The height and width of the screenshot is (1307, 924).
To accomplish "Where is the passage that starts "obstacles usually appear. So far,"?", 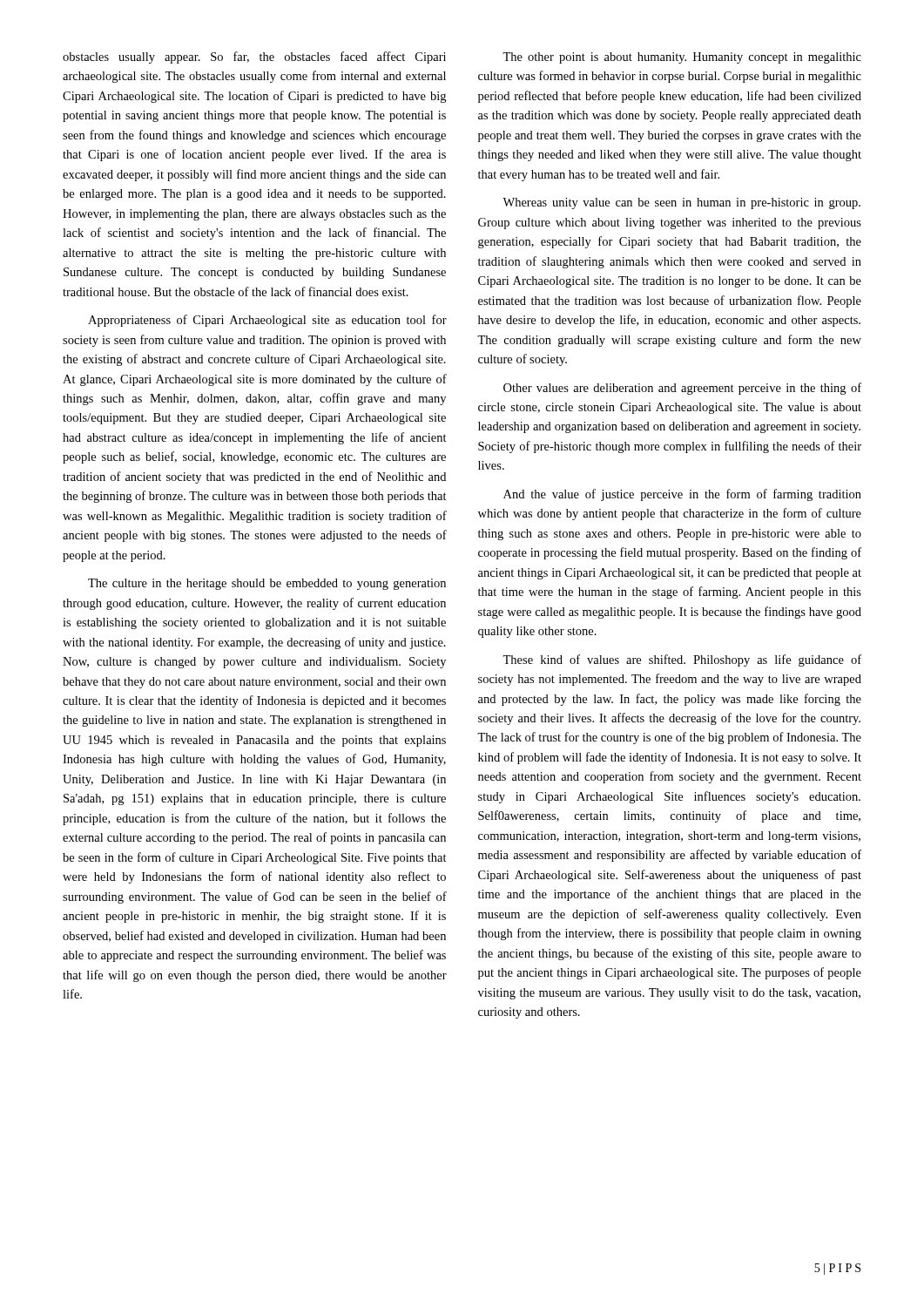I will (255, 174).
